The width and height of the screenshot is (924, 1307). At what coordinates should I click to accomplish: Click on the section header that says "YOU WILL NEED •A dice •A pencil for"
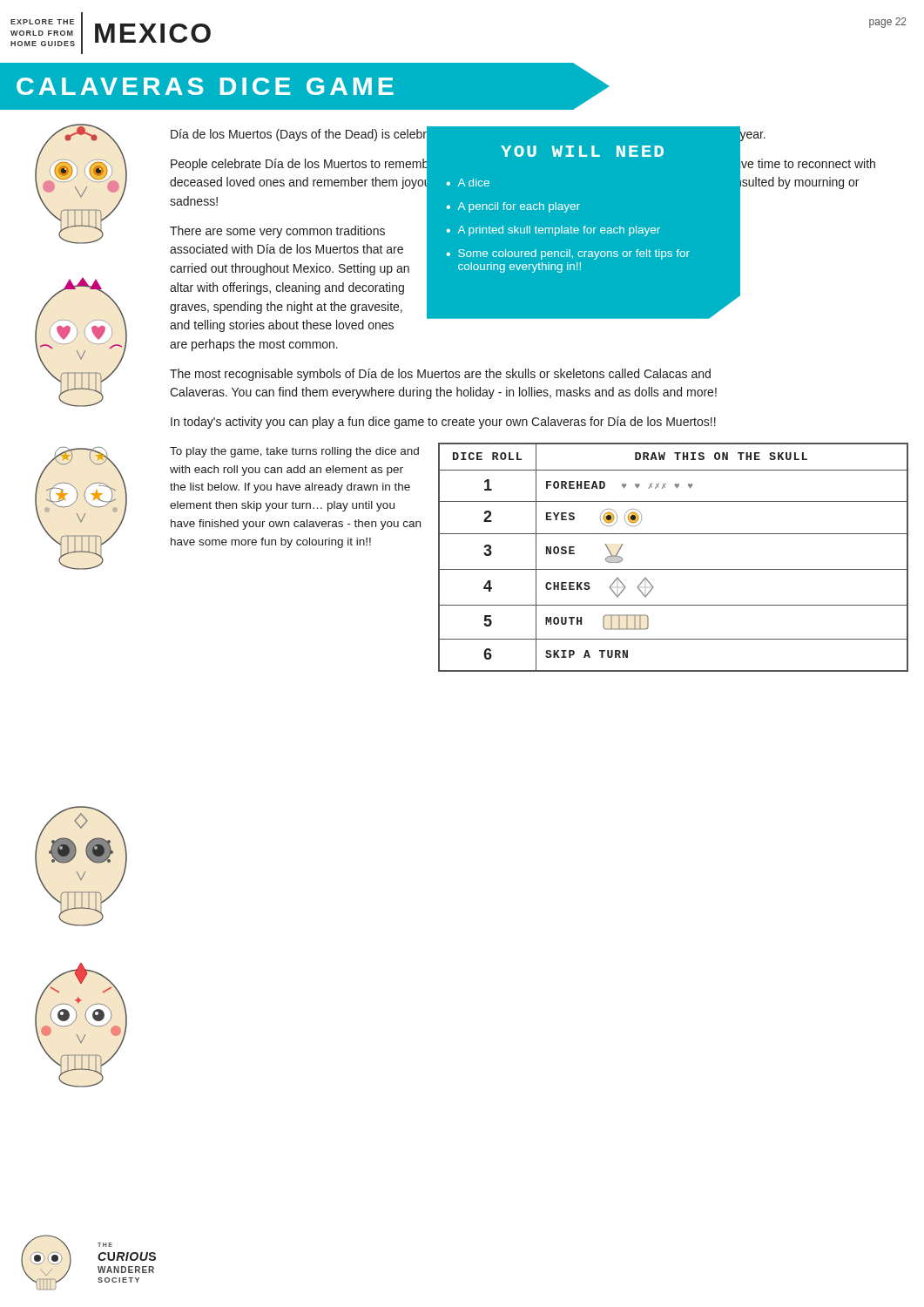coord(584,207)
